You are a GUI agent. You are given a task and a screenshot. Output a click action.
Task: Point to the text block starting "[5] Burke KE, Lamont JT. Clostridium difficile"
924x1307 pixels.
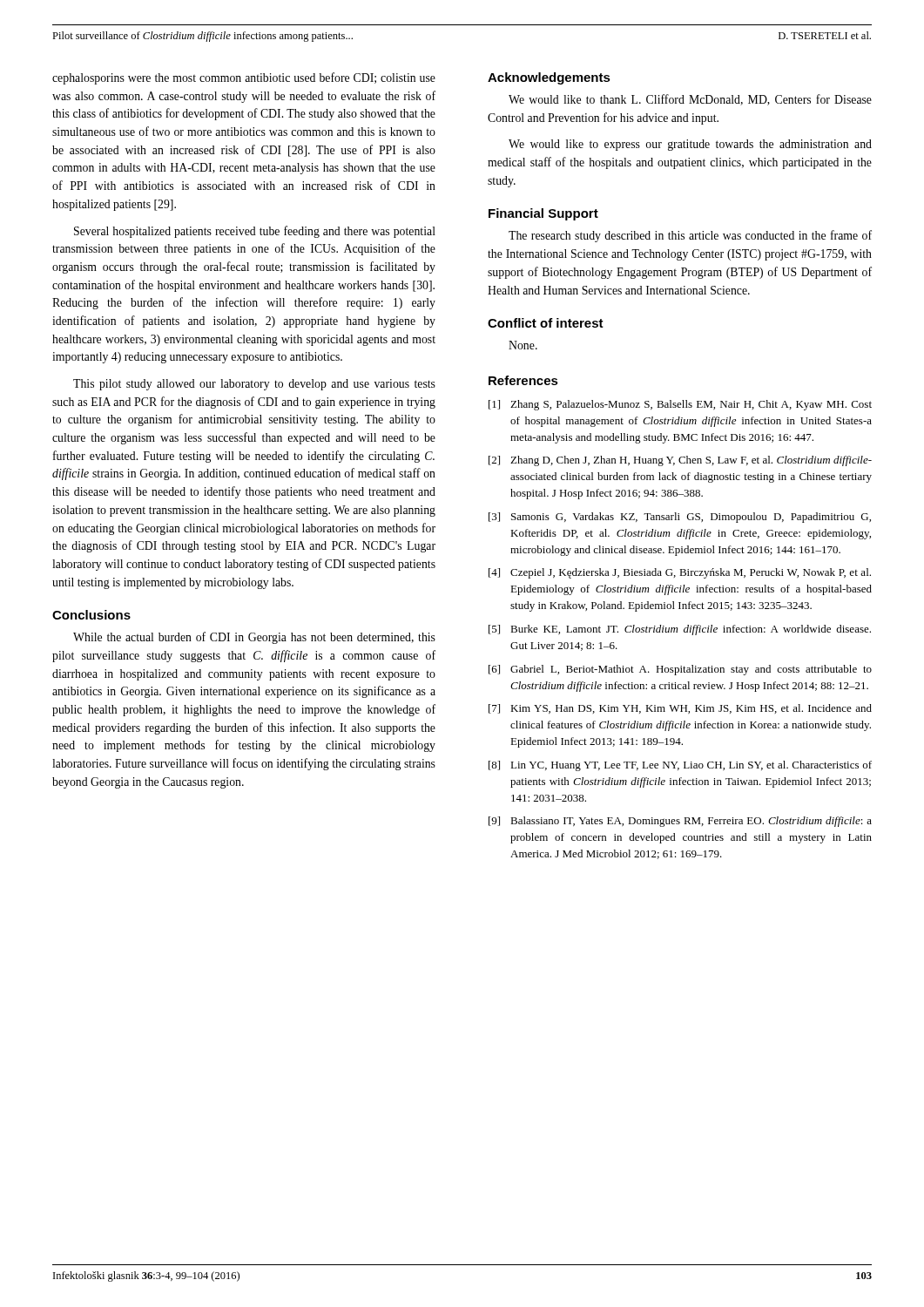680,638
